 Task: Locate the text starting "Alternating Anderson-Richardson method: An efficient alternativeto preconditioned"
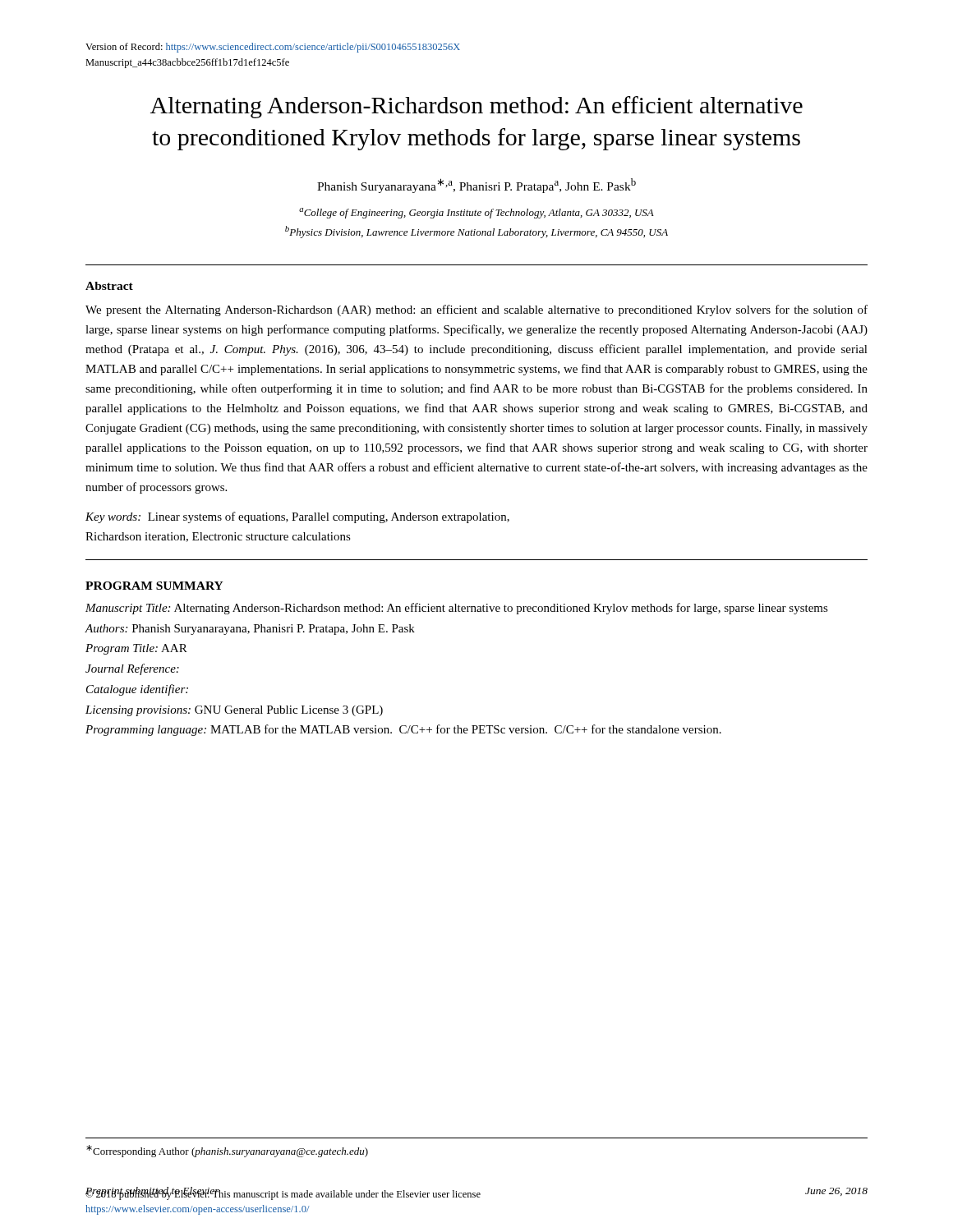click(x=476, y=120)
